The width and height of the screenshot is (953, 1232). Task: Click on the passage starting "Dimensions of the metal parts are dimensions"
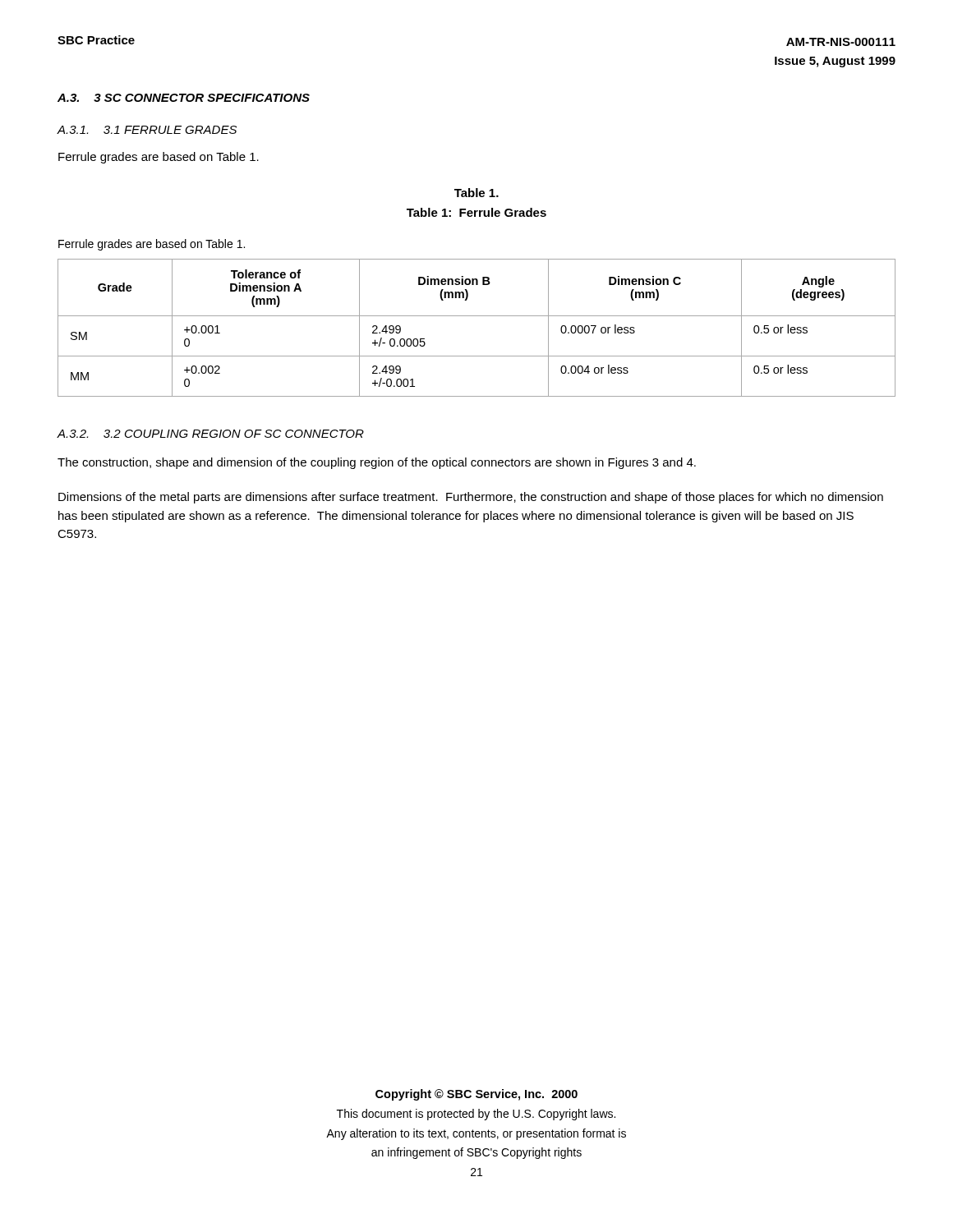(x=471, y=515)
